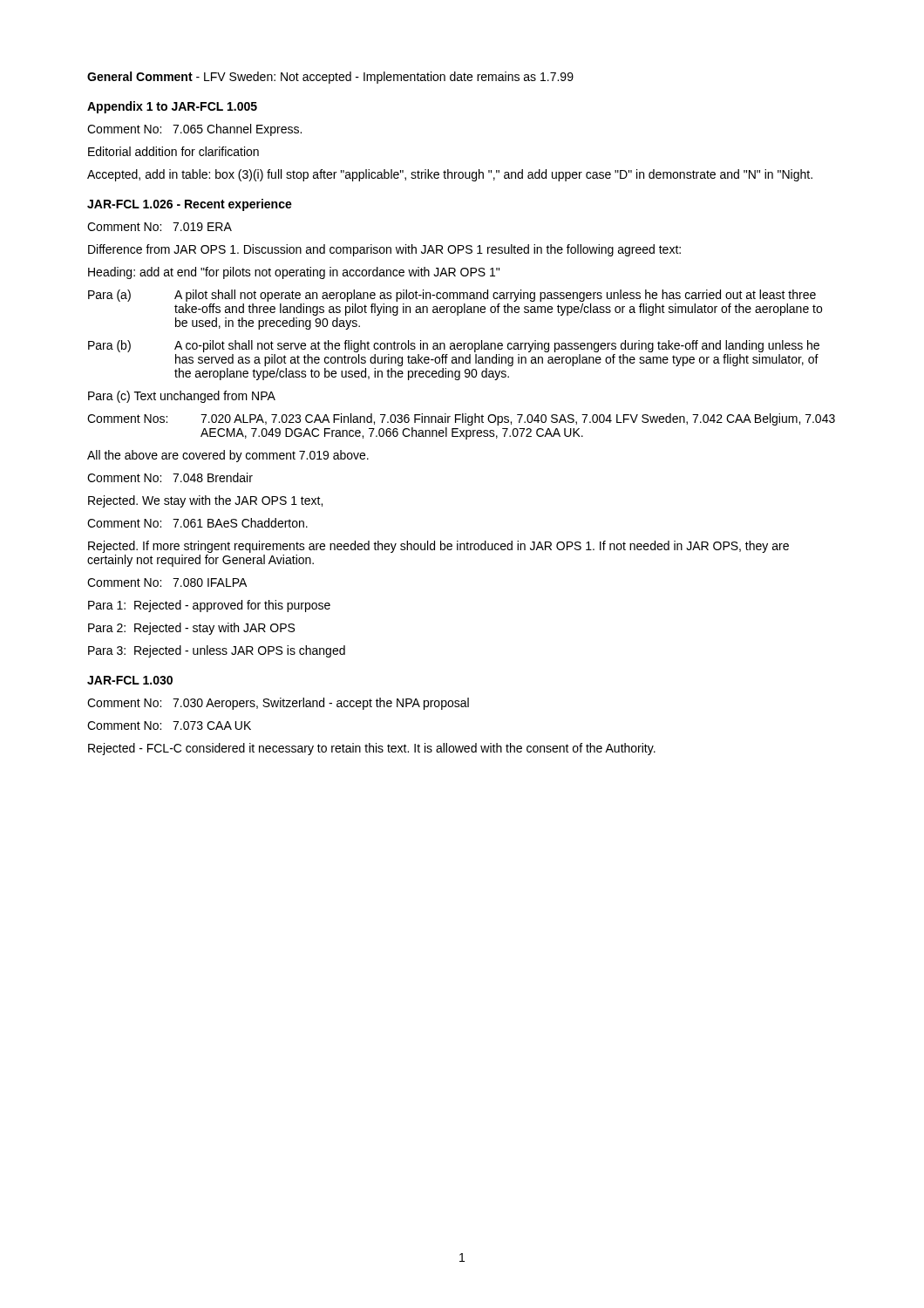This screenshot has width=924, height=1308.
Task: Locate the block of text that opens with "Para (b) A co-pilot shall not"
Action: click(x=462, y=359)
